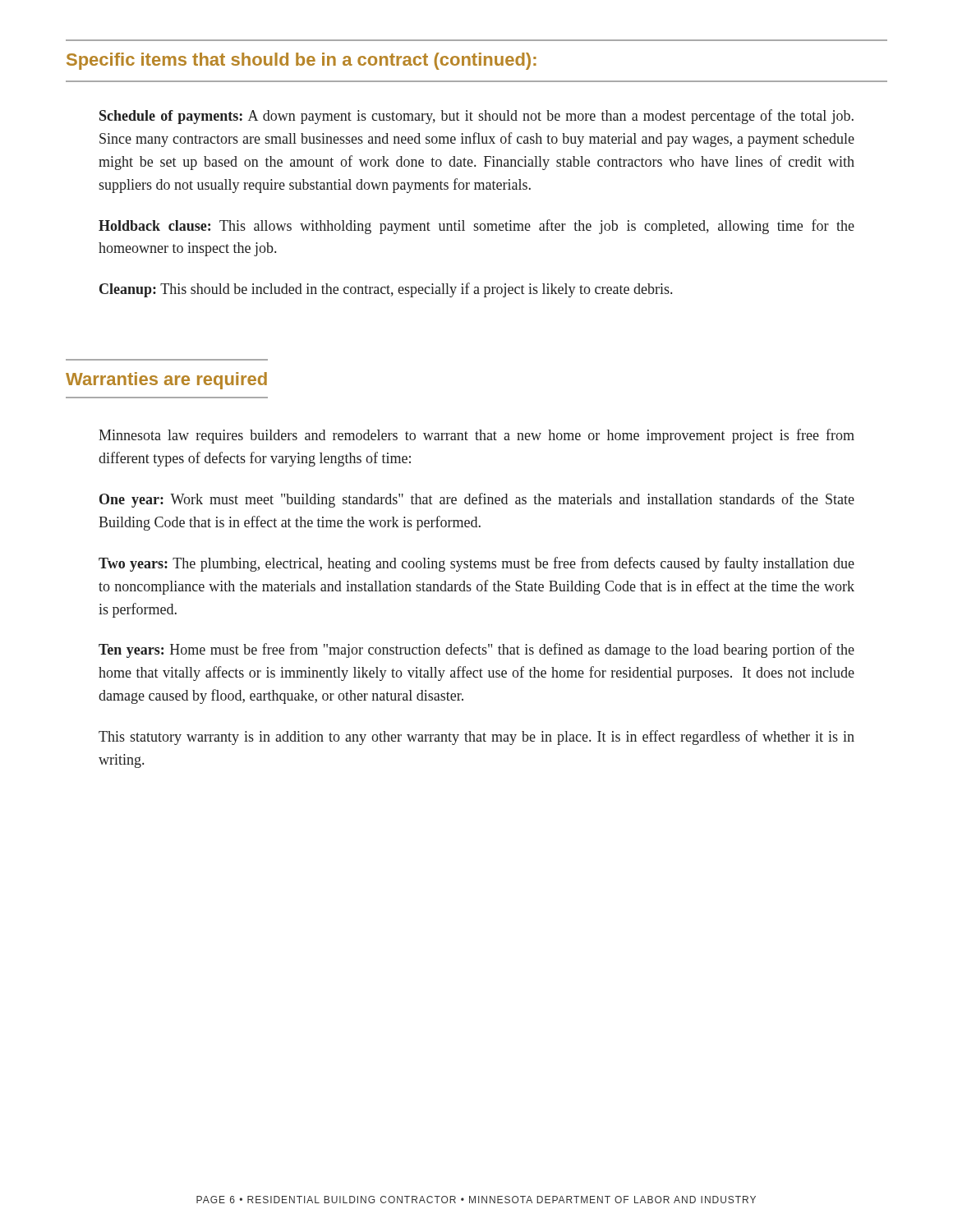The width and height of the screenshot is (953, 1232).
Task: Where is the passage that starts "One year: Work must meet"?
Action: tap(476, 511)
